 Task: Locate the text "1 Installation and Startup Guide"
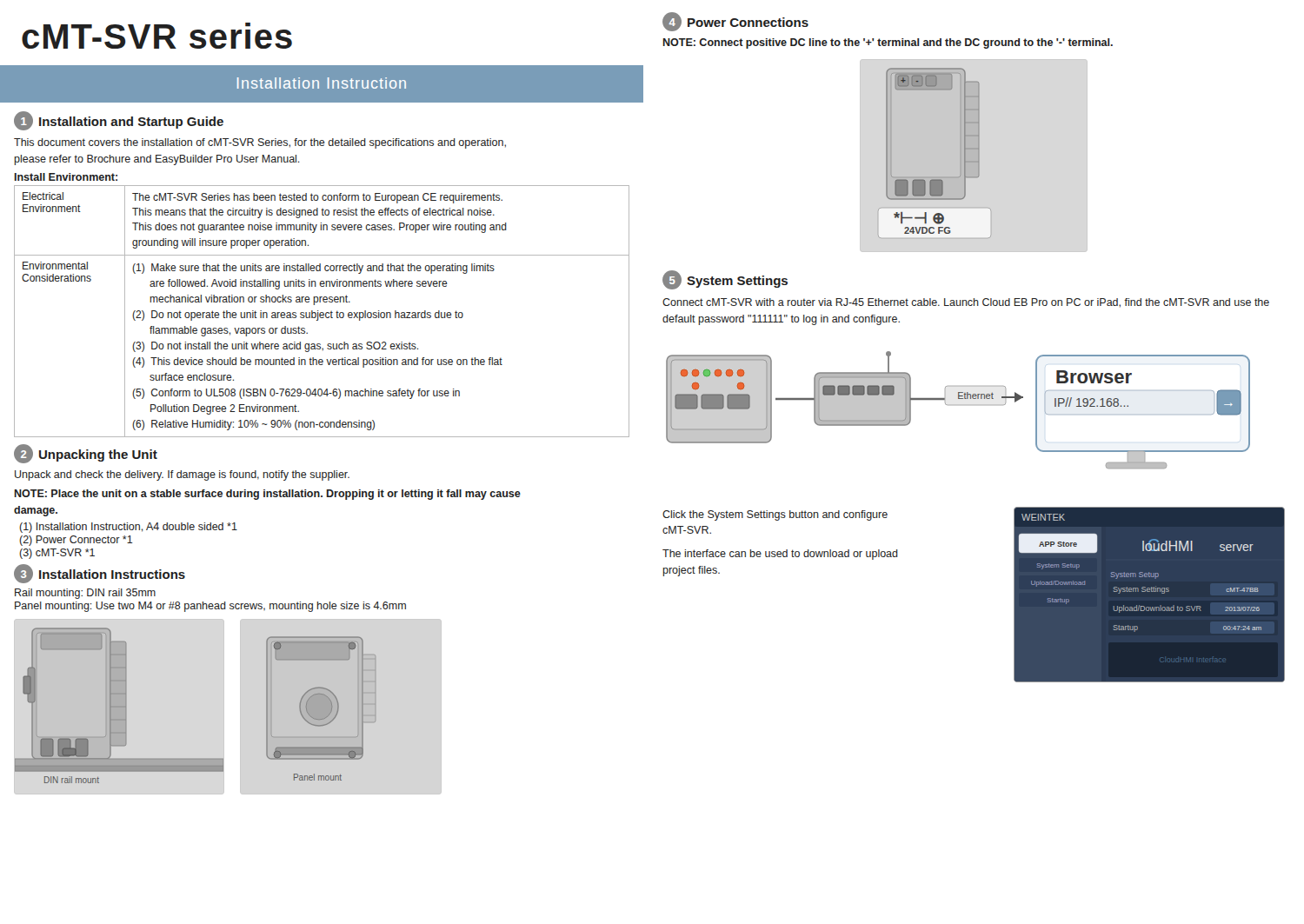(119, 121)
